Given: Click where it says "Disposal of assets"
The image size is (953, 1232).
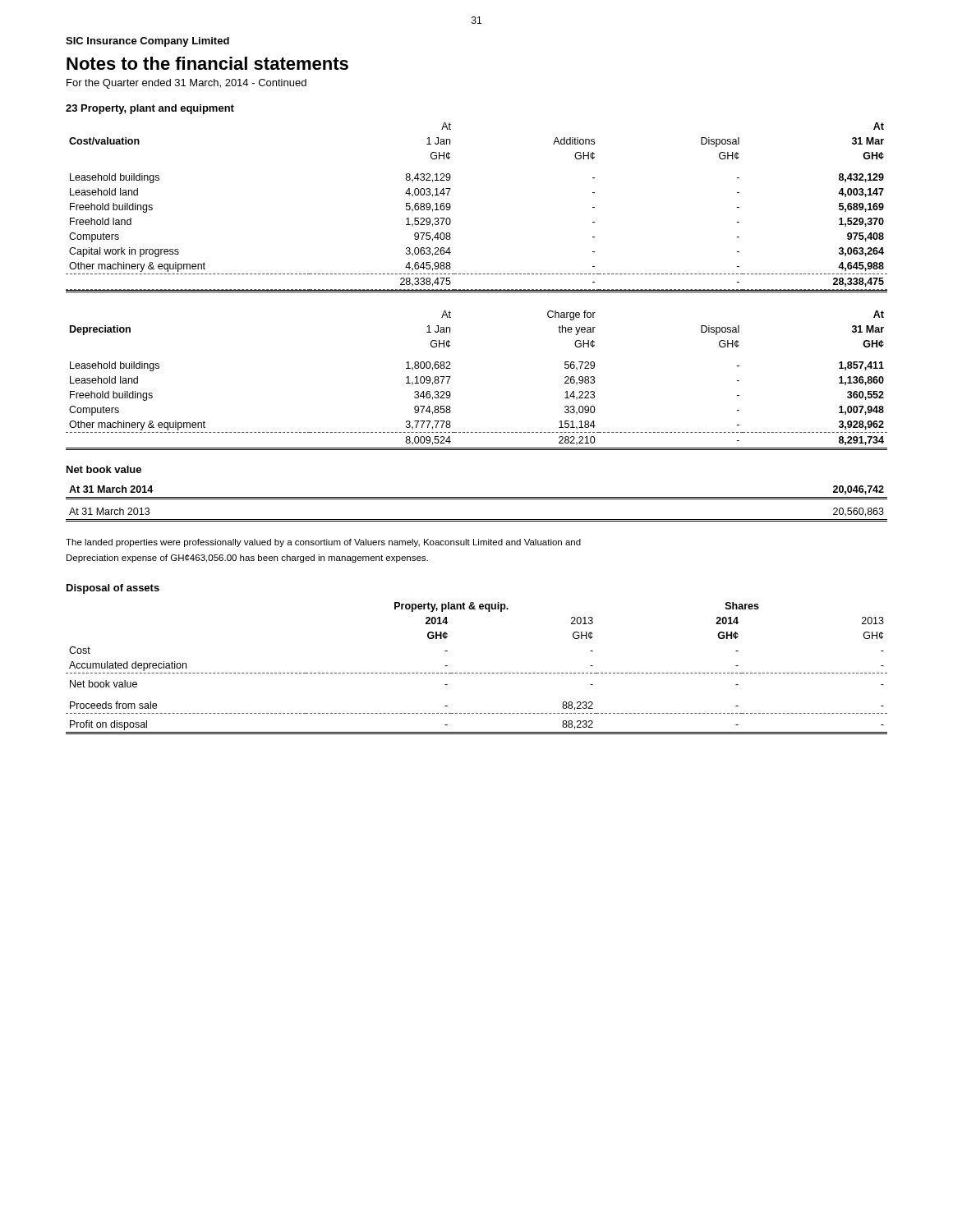Looking at the screenshot, I should (x=113, y=588).
